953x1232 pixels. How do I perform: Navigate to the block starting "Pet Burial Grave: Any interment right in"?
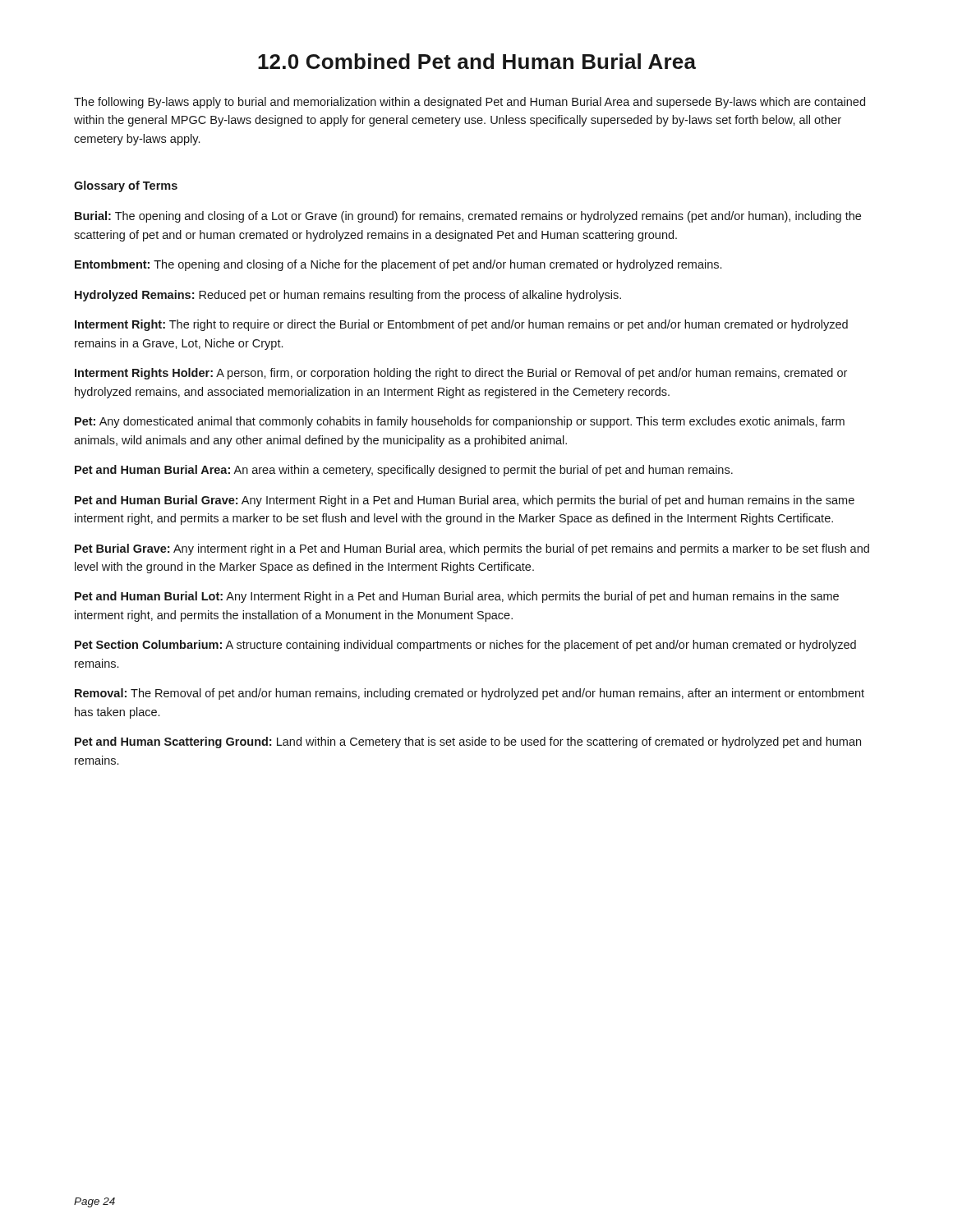click(x=472, y=557)
